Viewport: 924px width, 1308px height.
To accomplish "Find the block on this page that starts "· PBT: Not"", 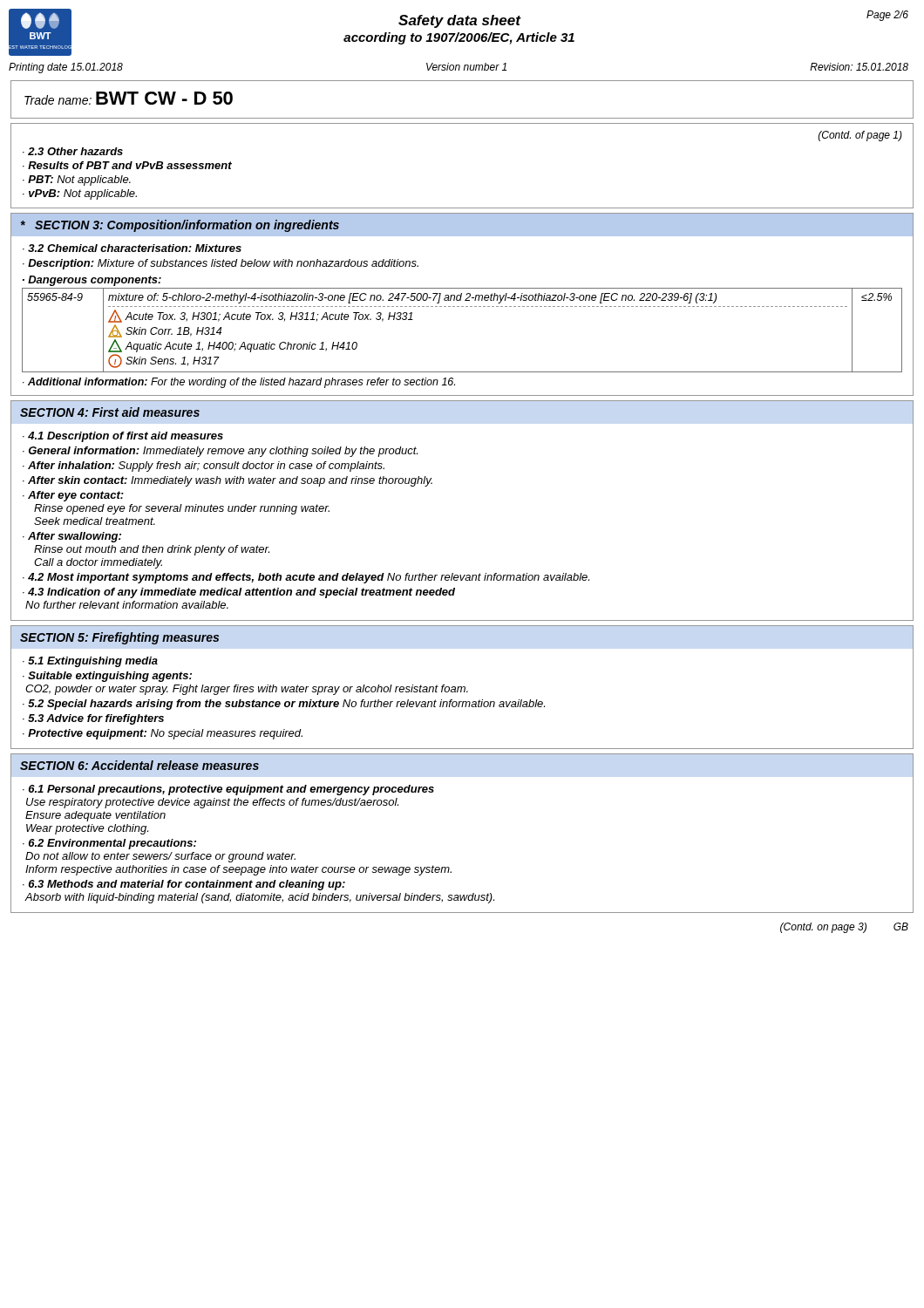I will tap(77, 179).
